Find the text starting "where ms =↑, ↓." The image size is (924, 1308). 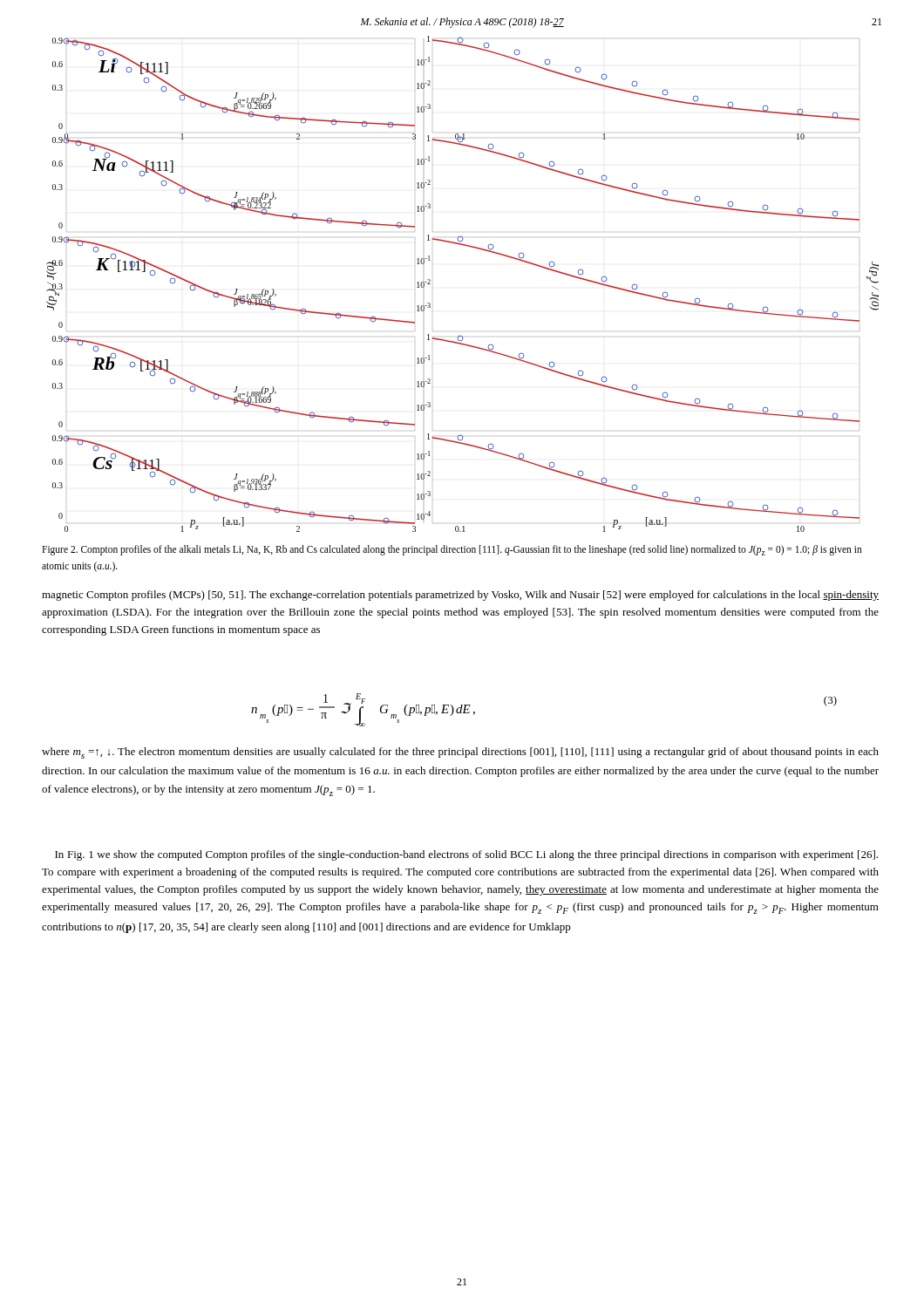click(460, 771)
